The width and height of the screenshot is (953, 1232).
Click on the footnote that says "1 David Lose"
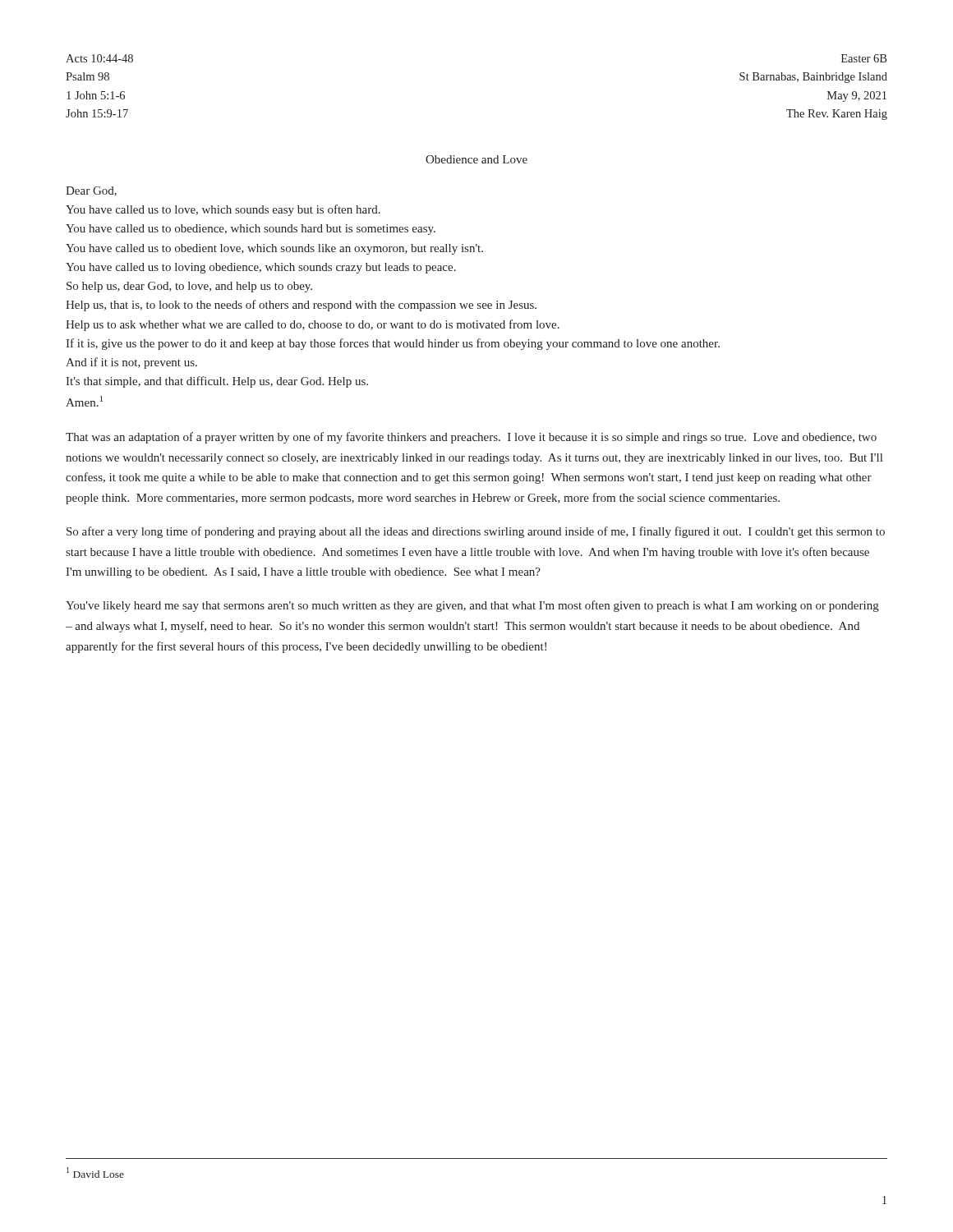[95, 1173]
